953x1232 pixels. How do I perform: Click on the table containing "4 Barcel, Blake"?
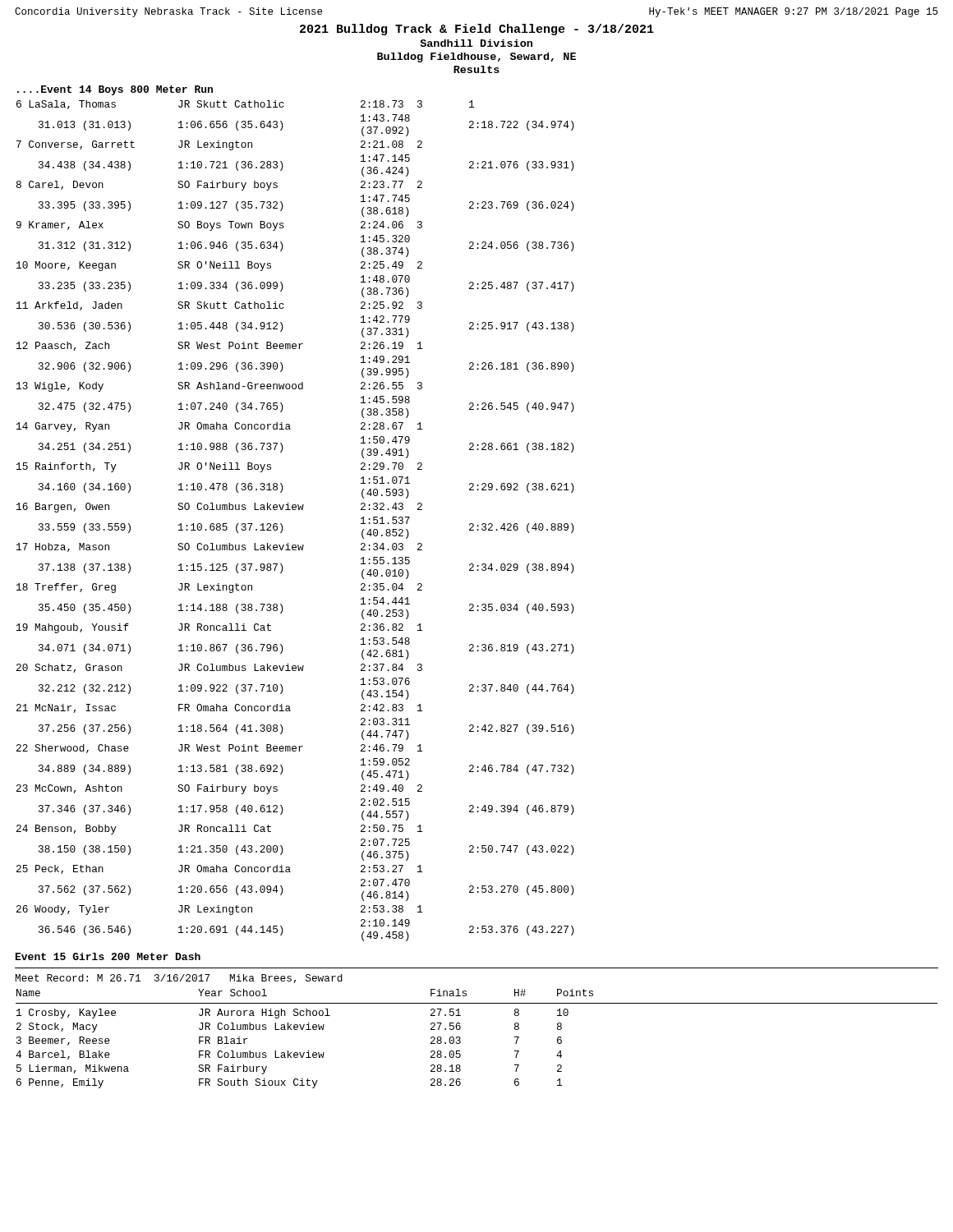(476, 1038)
